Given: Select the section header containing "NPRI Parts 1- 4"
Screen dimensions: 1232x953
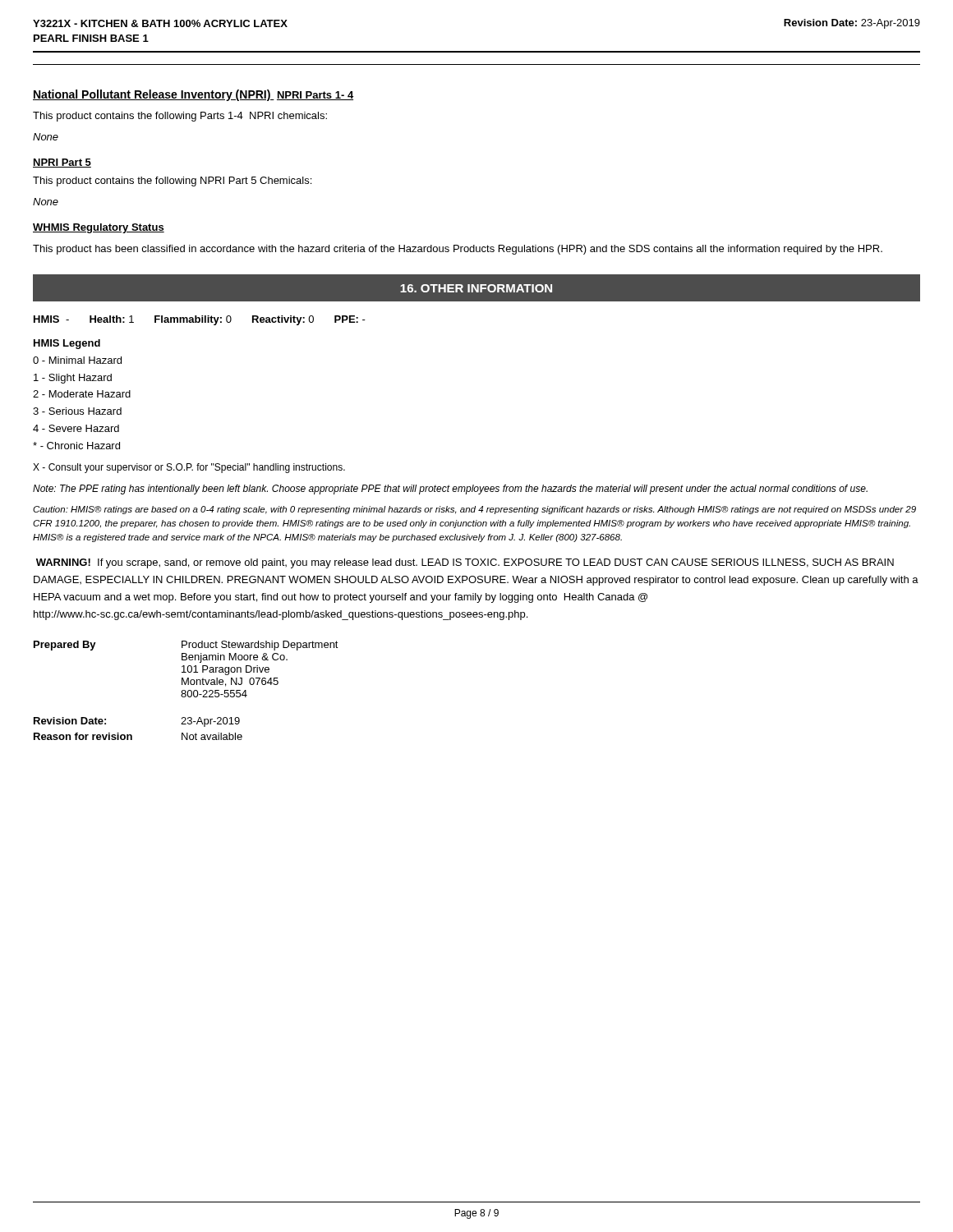Looking at the screenshot, I should click(x=315, y=95).
